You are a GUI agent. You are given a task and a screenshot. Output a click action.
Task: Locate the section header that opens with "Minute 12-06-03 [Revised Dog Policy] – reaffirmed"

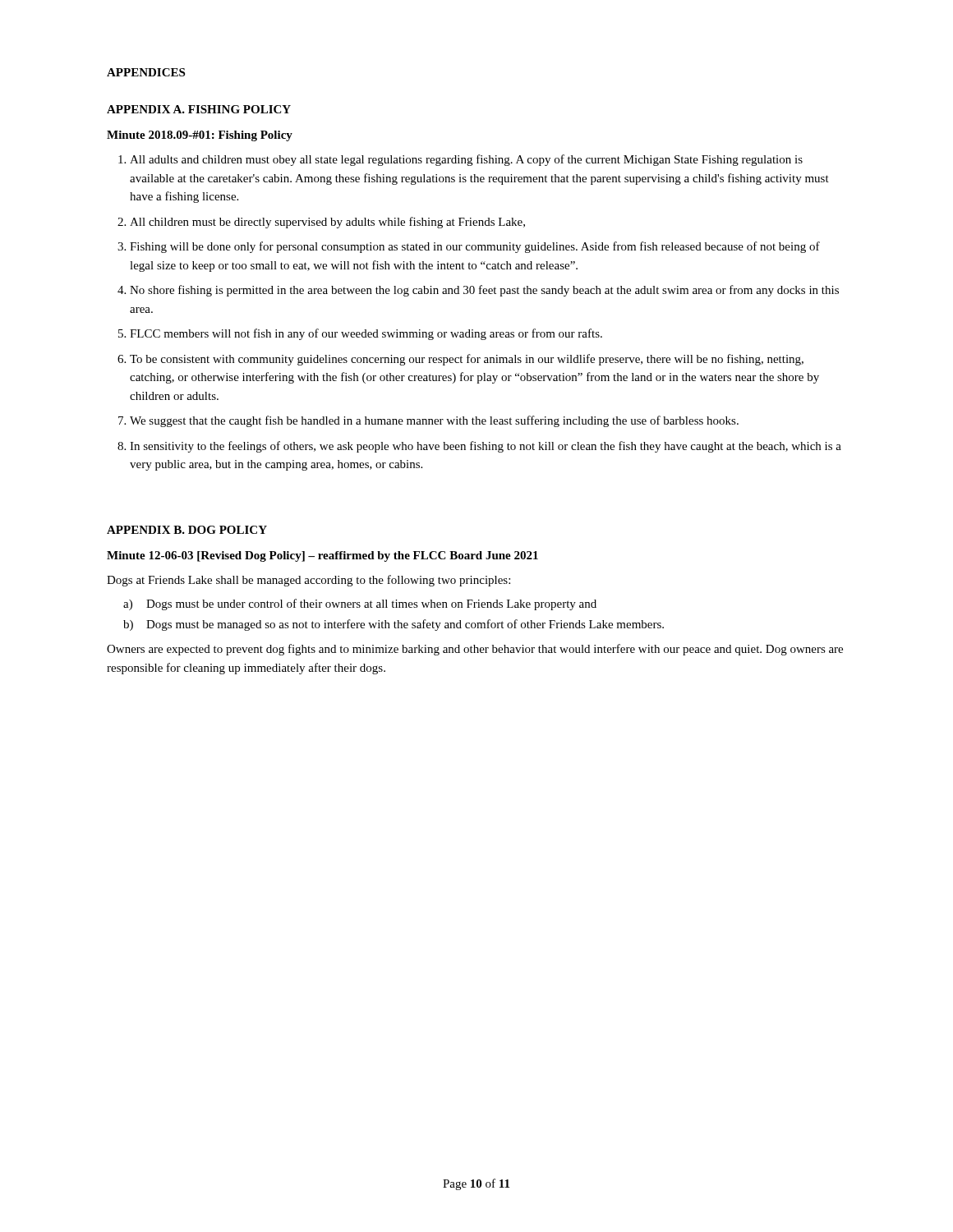coord(323,555)
